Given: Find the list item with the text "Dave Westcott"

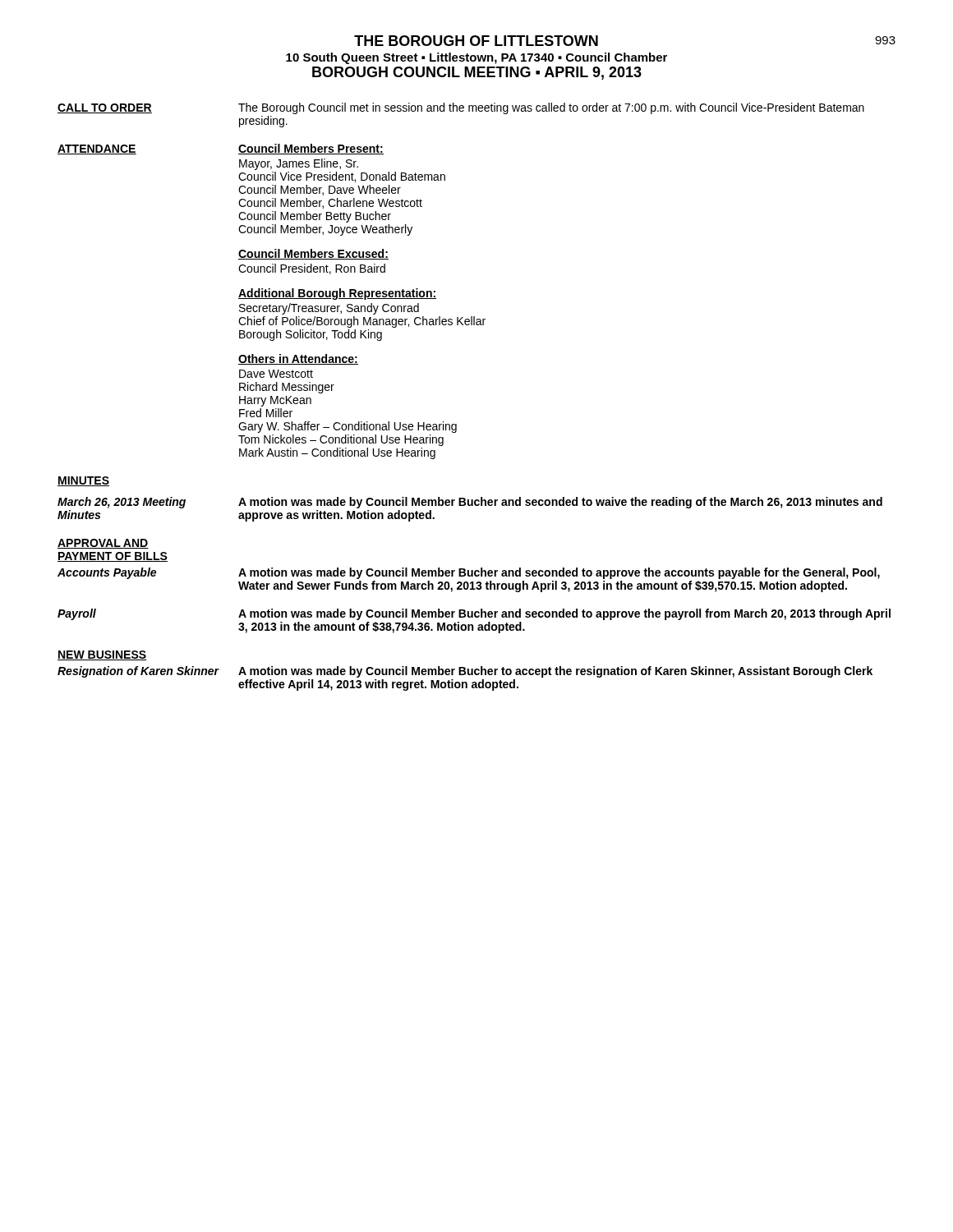Looking at the screenshot, I should [x=276, y=374].
